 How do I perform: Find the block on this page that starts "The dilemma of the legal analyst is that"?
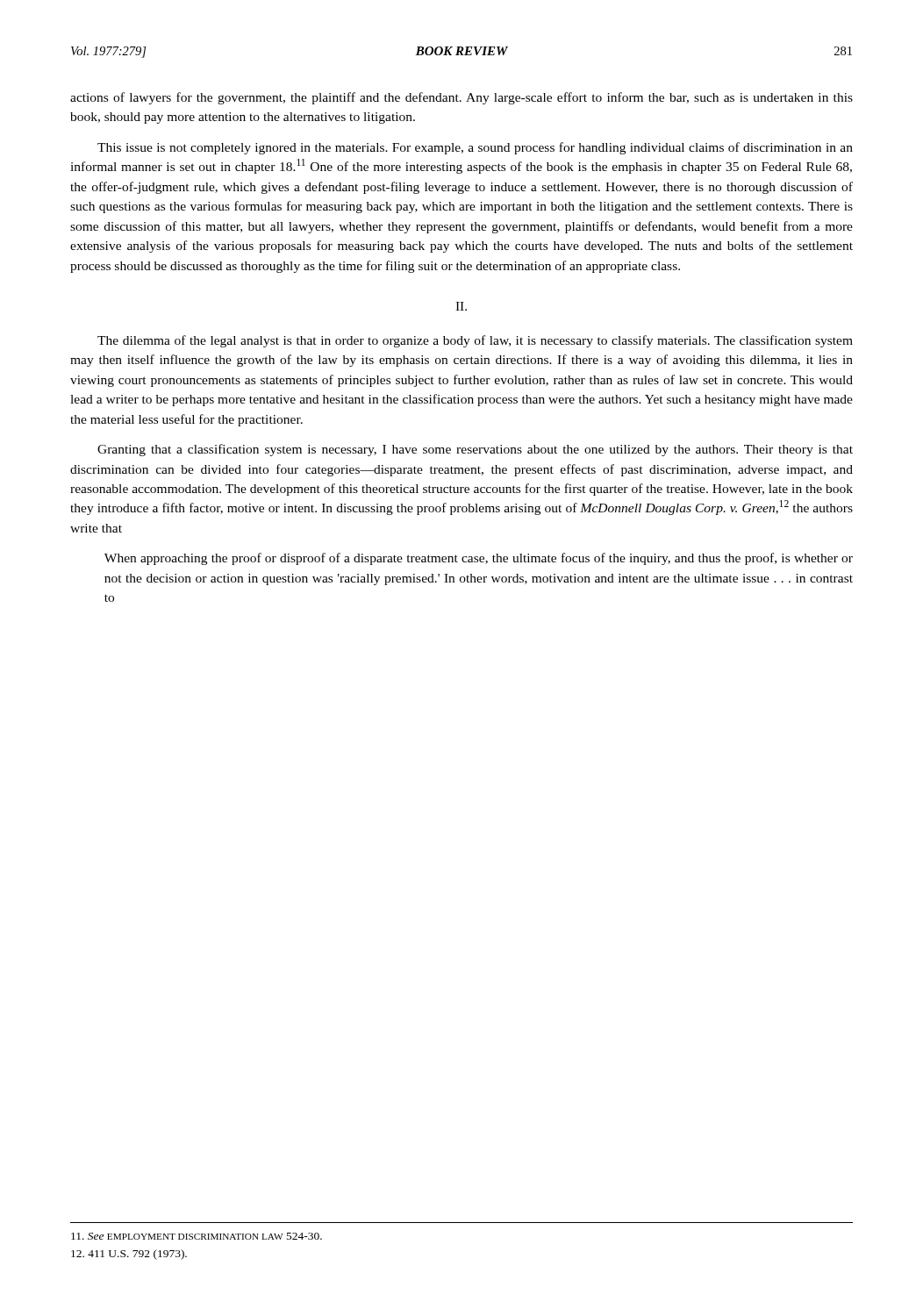click(x=475, y=341)
